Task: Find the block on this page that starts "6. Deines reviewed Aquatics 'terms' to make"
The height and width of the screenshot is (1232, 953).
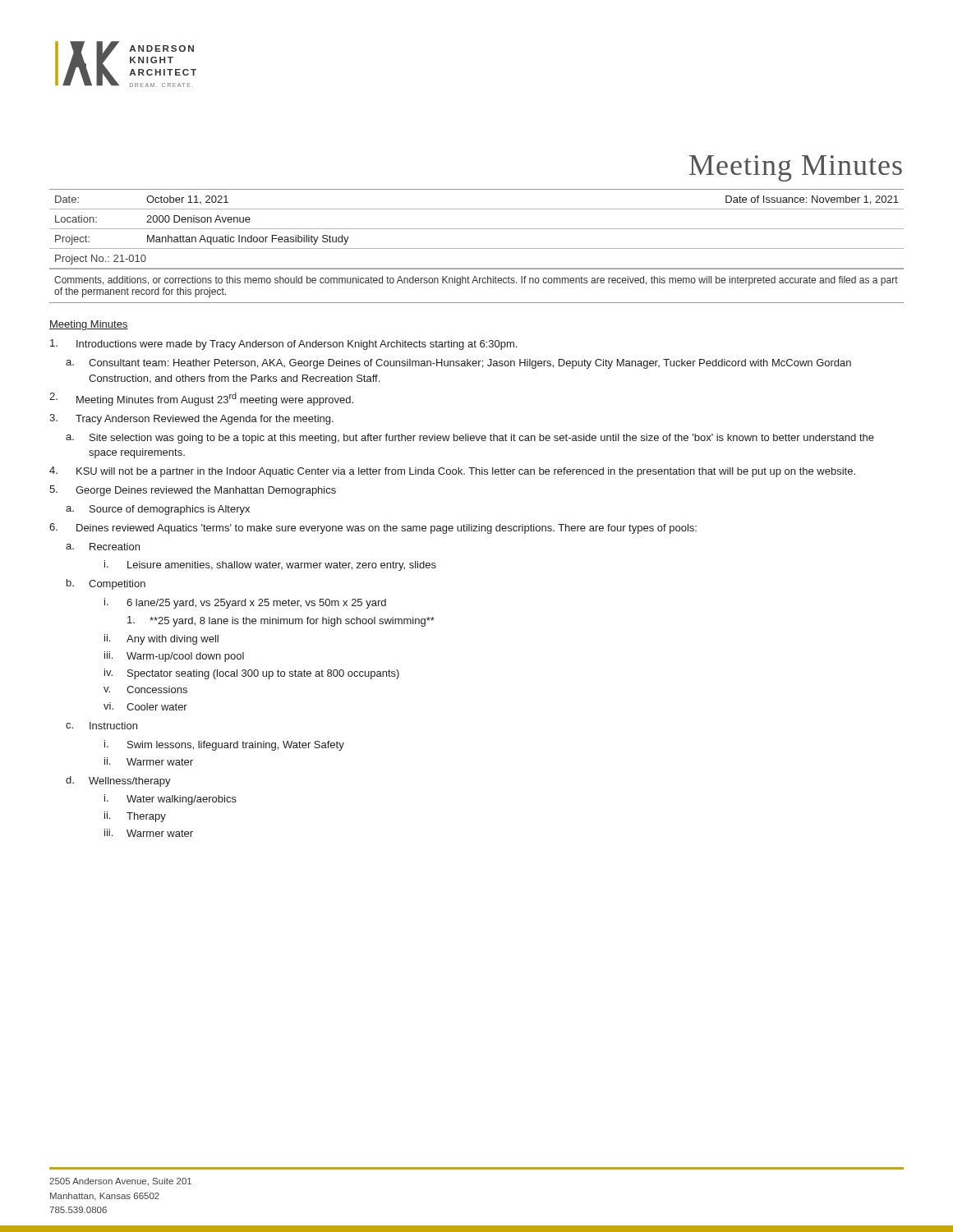Action: point(476,528)
